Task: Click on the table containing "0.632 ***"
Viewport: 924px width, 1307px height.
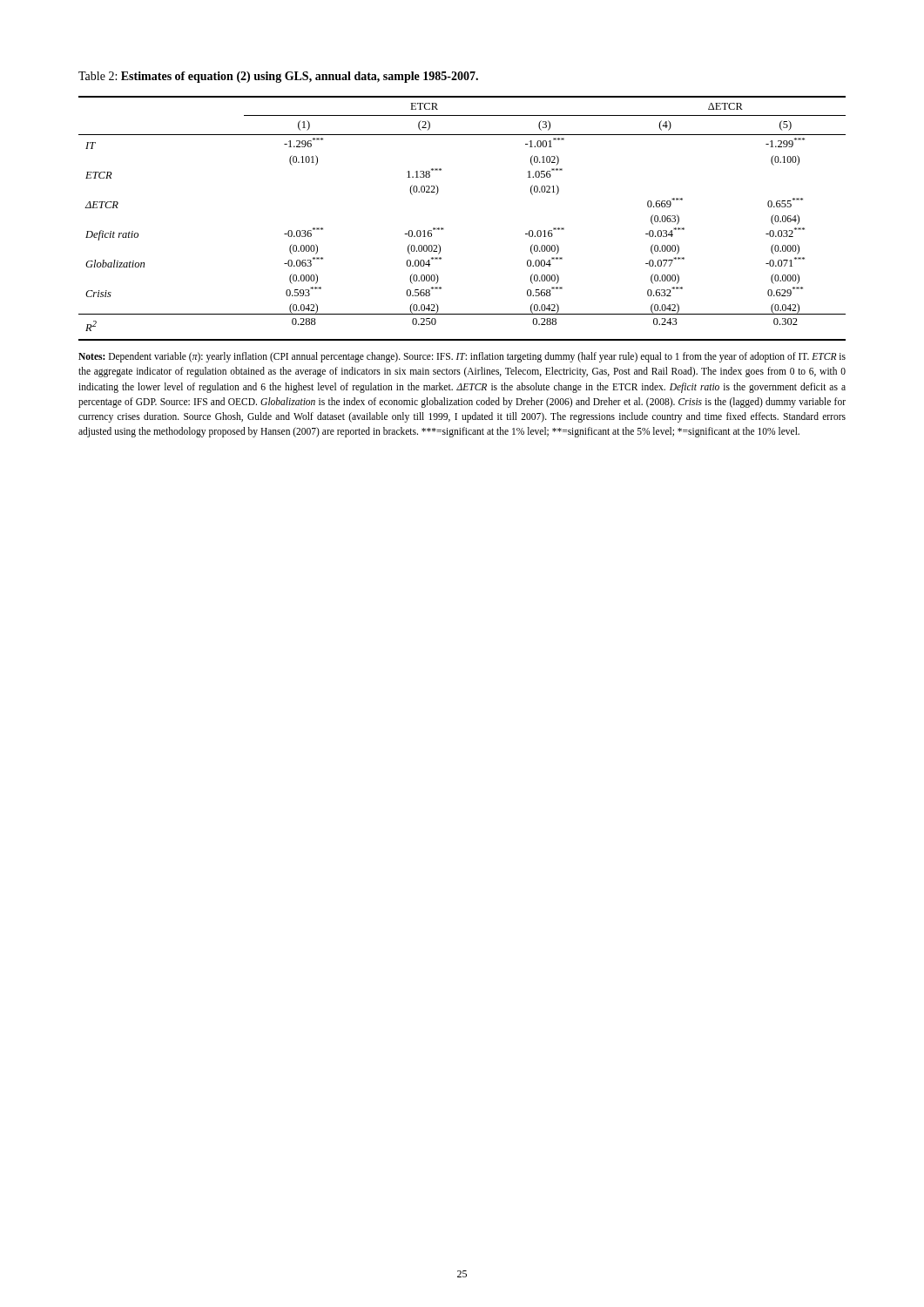Action: (x=462, y=218)
